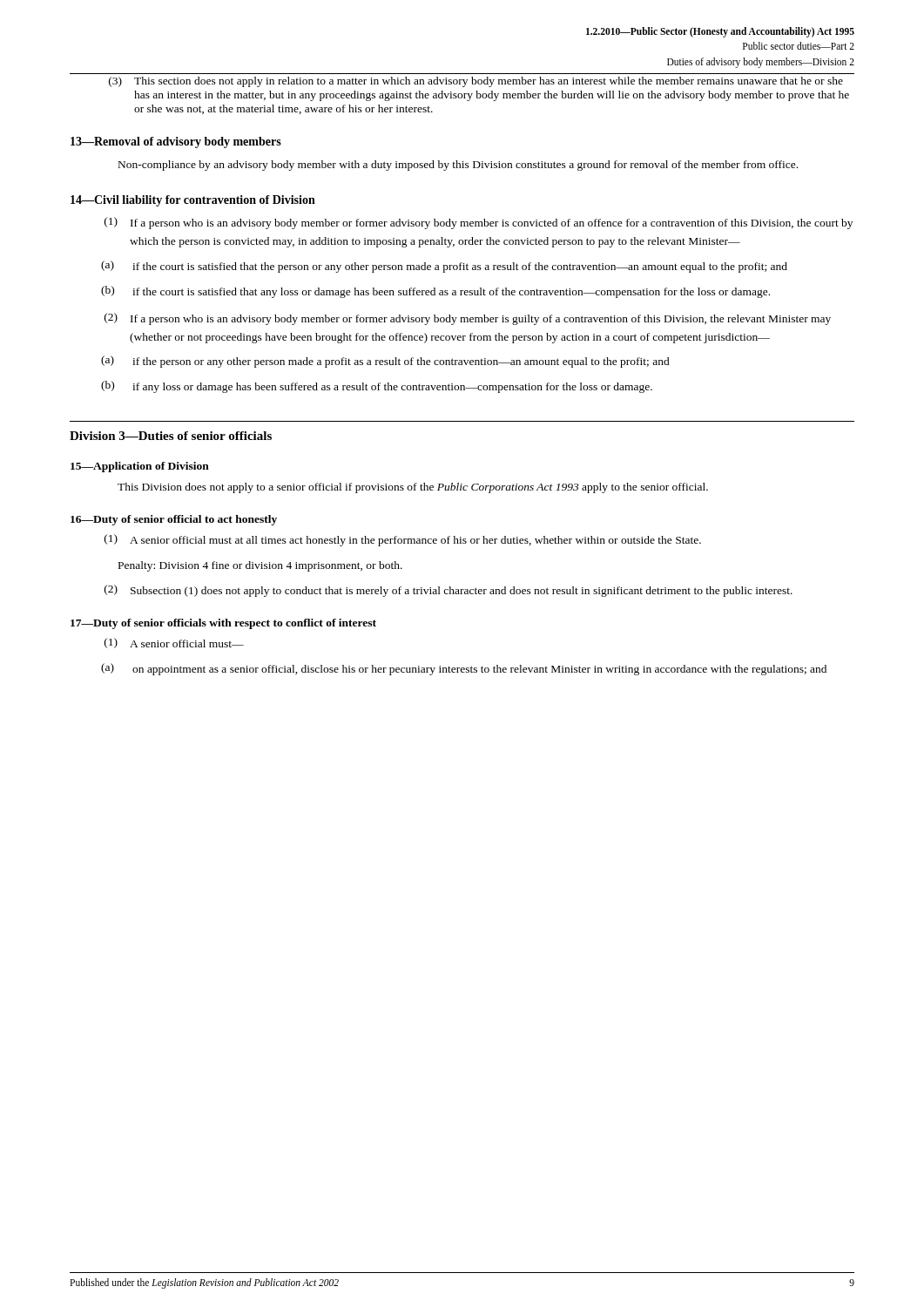
Task: Locate the text starting "14—Civil liability for contravention of Division"
Action: [192, 200]
